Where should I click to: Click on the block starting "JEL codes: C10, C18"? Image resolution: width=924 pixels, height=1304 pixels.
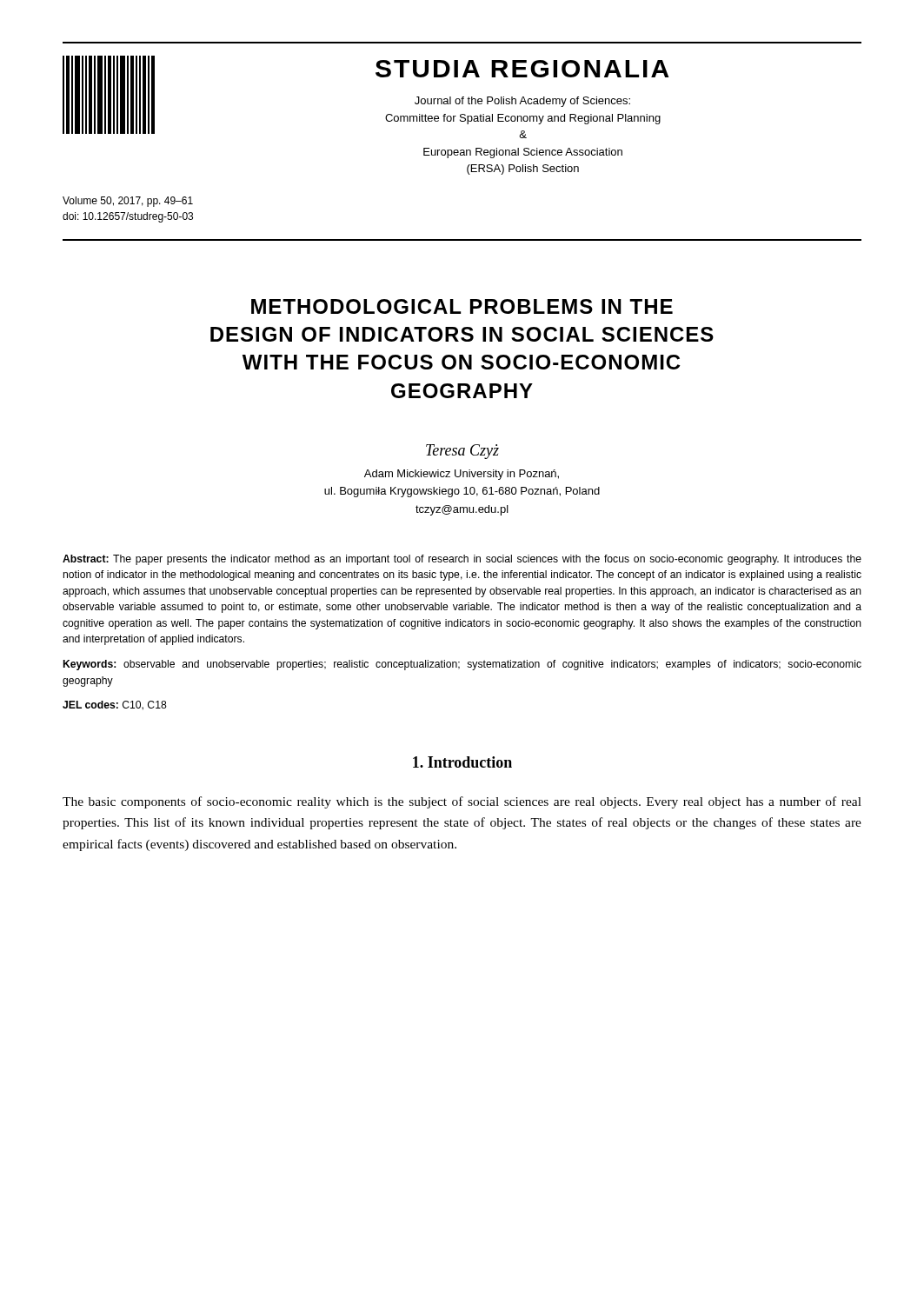pos(115,705)
